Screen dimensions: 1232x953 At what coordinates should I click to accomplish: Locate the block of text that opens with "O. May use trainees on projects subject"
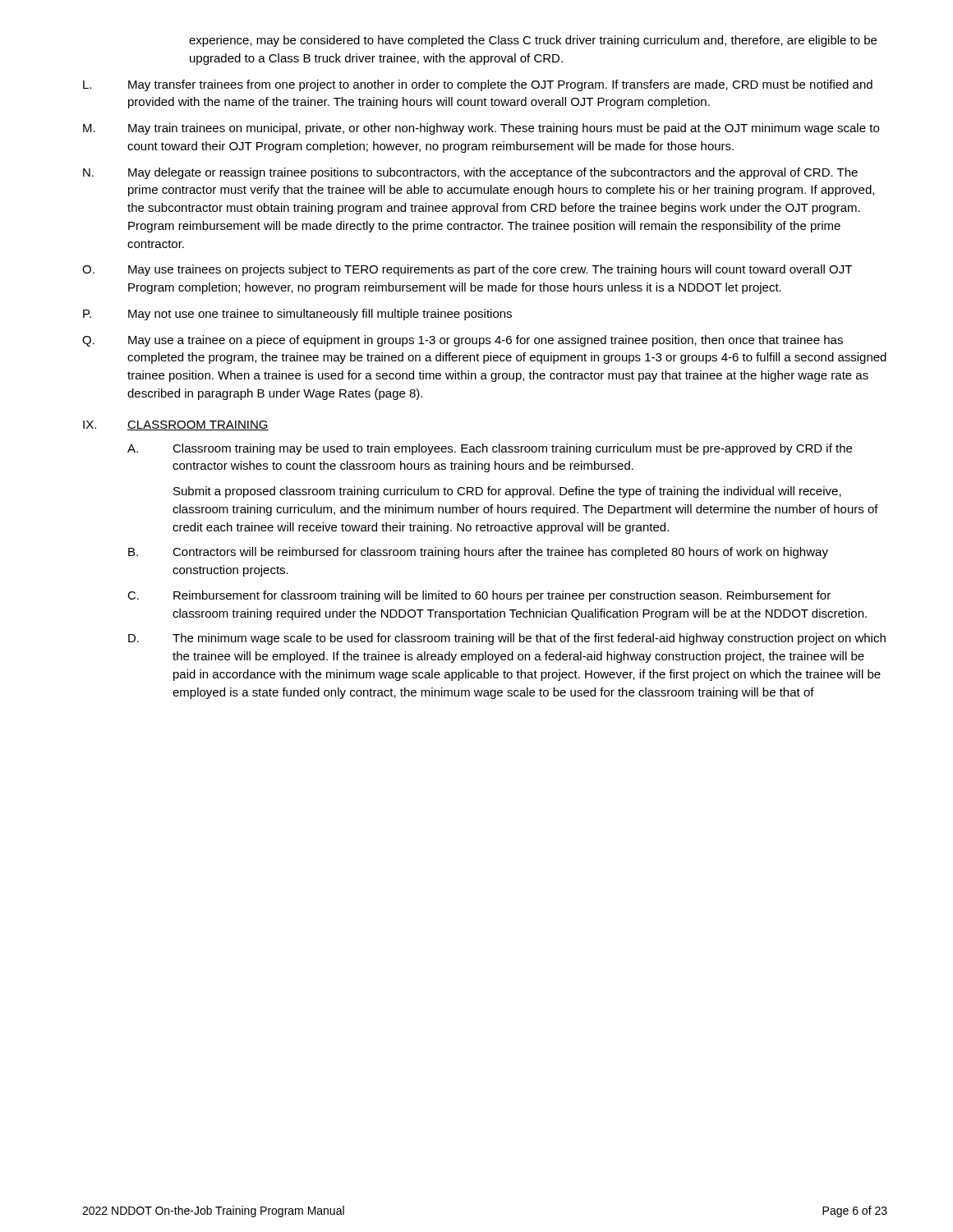tap(485, 278)
